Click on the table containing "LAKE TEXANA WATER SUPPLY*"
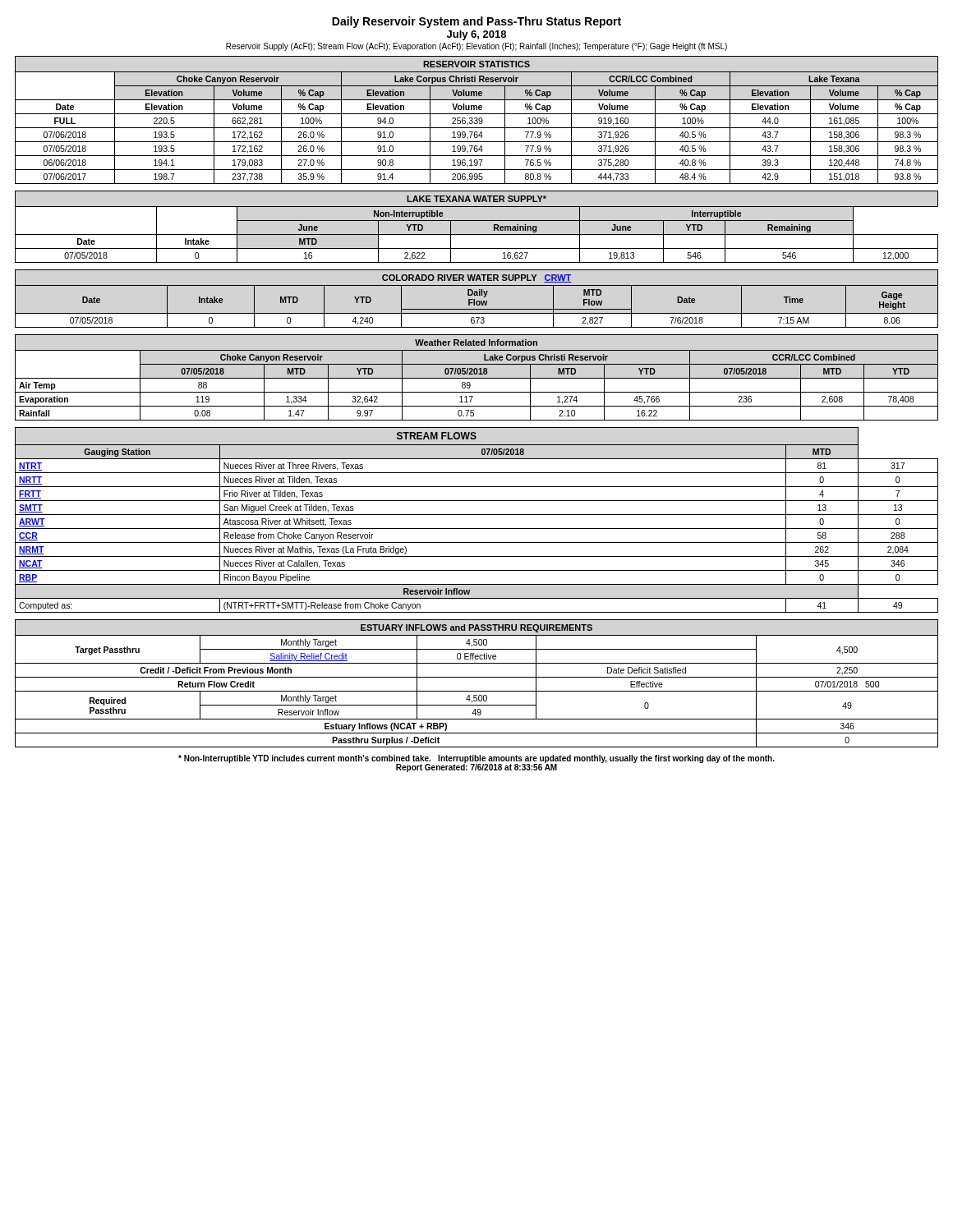 (x=476, y=227)
